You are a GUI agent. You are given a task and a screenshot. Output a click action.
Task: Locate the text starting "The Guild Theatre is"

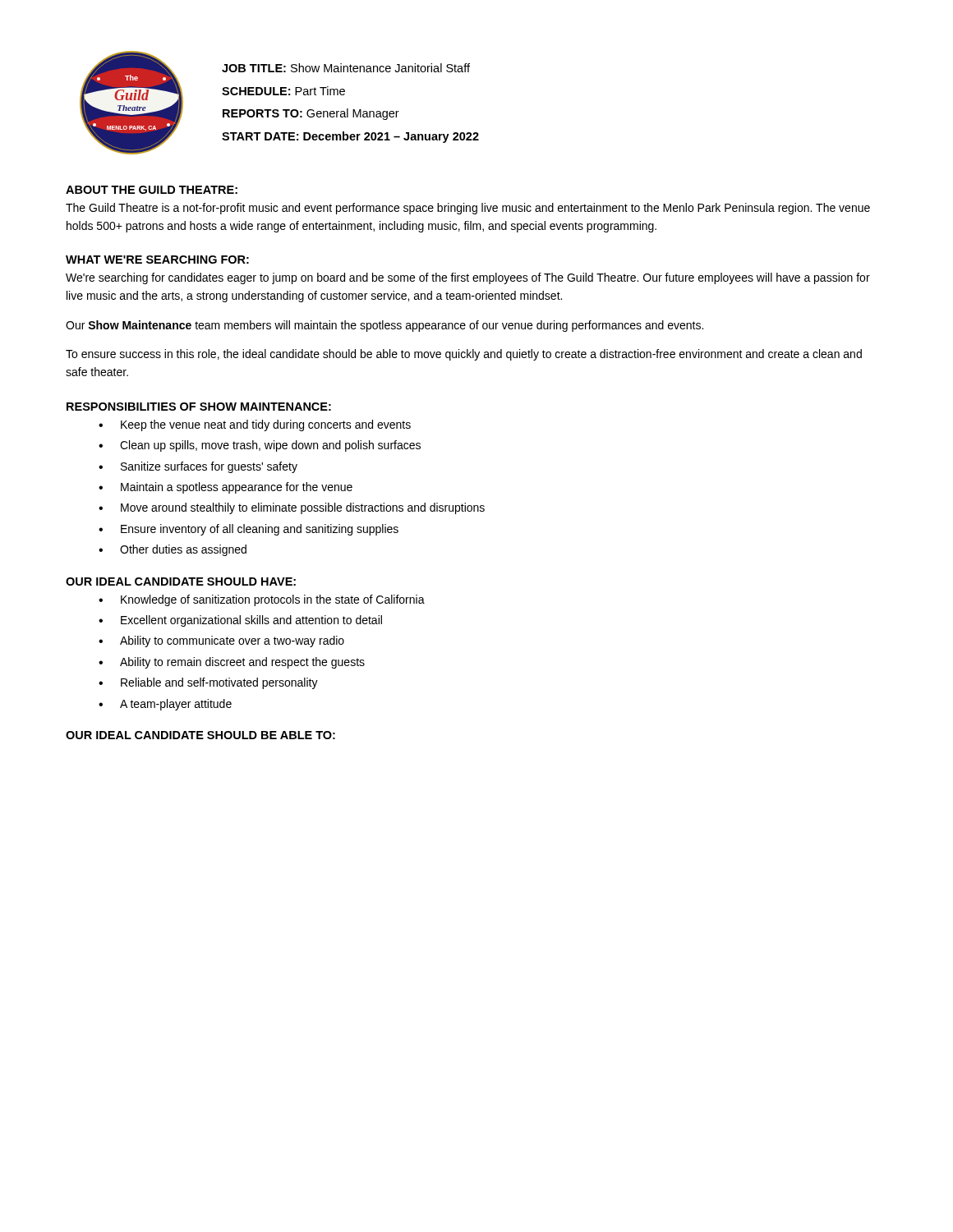(468, 217)
